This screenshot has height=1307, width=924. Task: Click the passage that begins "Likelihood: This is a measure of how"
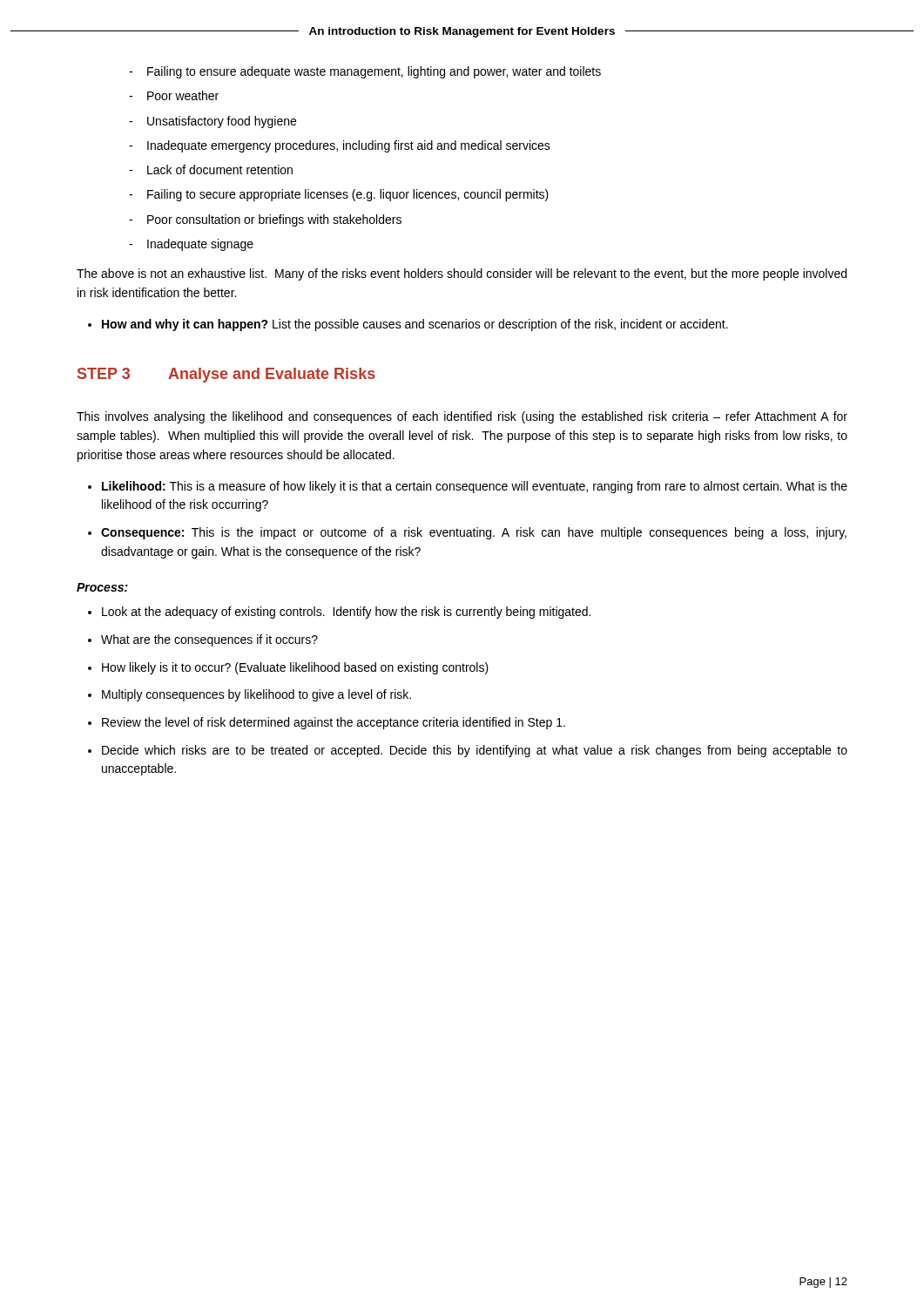474,495
